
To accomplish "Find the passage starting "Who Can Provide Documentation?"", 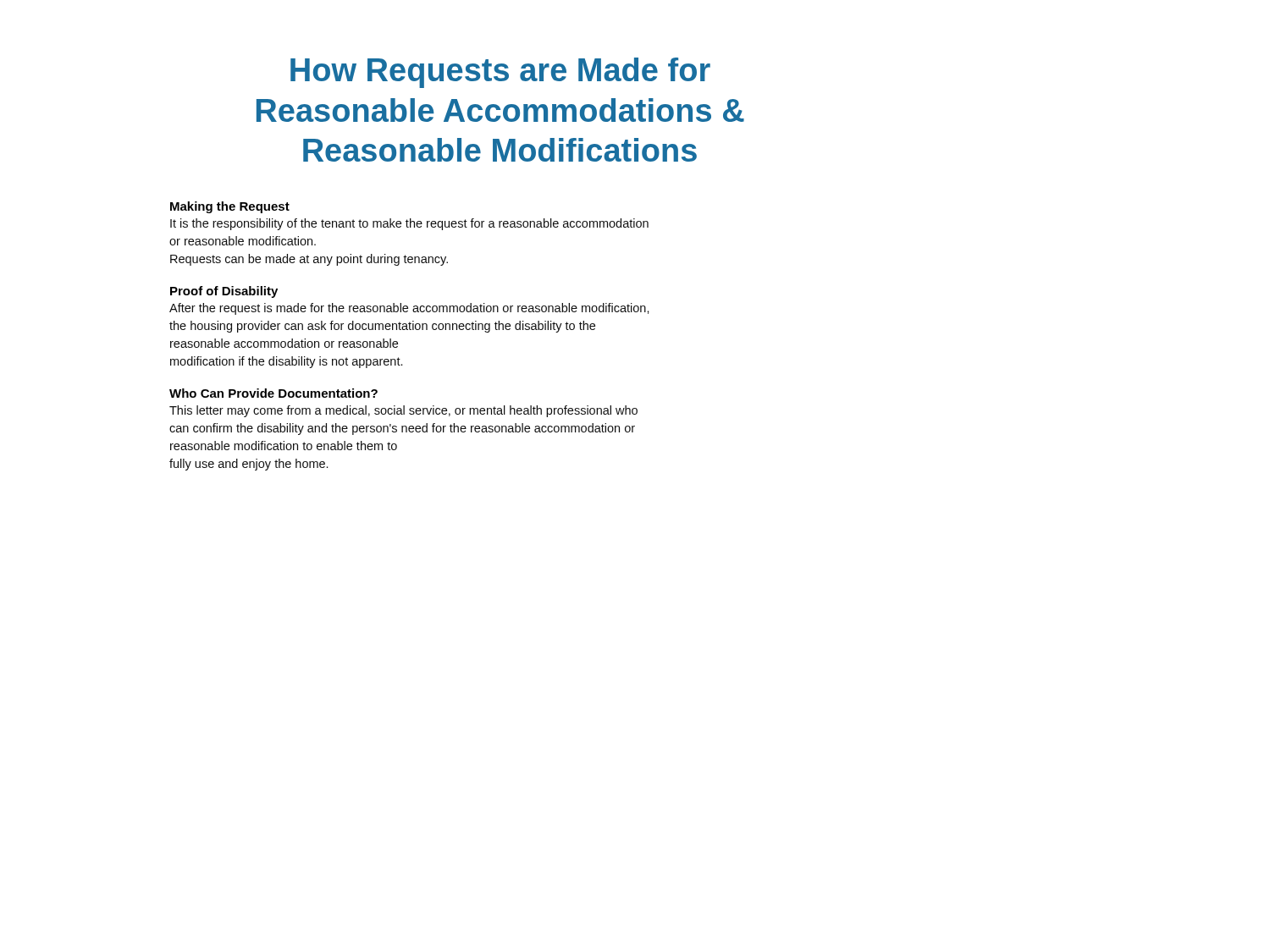I will [274, 393].
